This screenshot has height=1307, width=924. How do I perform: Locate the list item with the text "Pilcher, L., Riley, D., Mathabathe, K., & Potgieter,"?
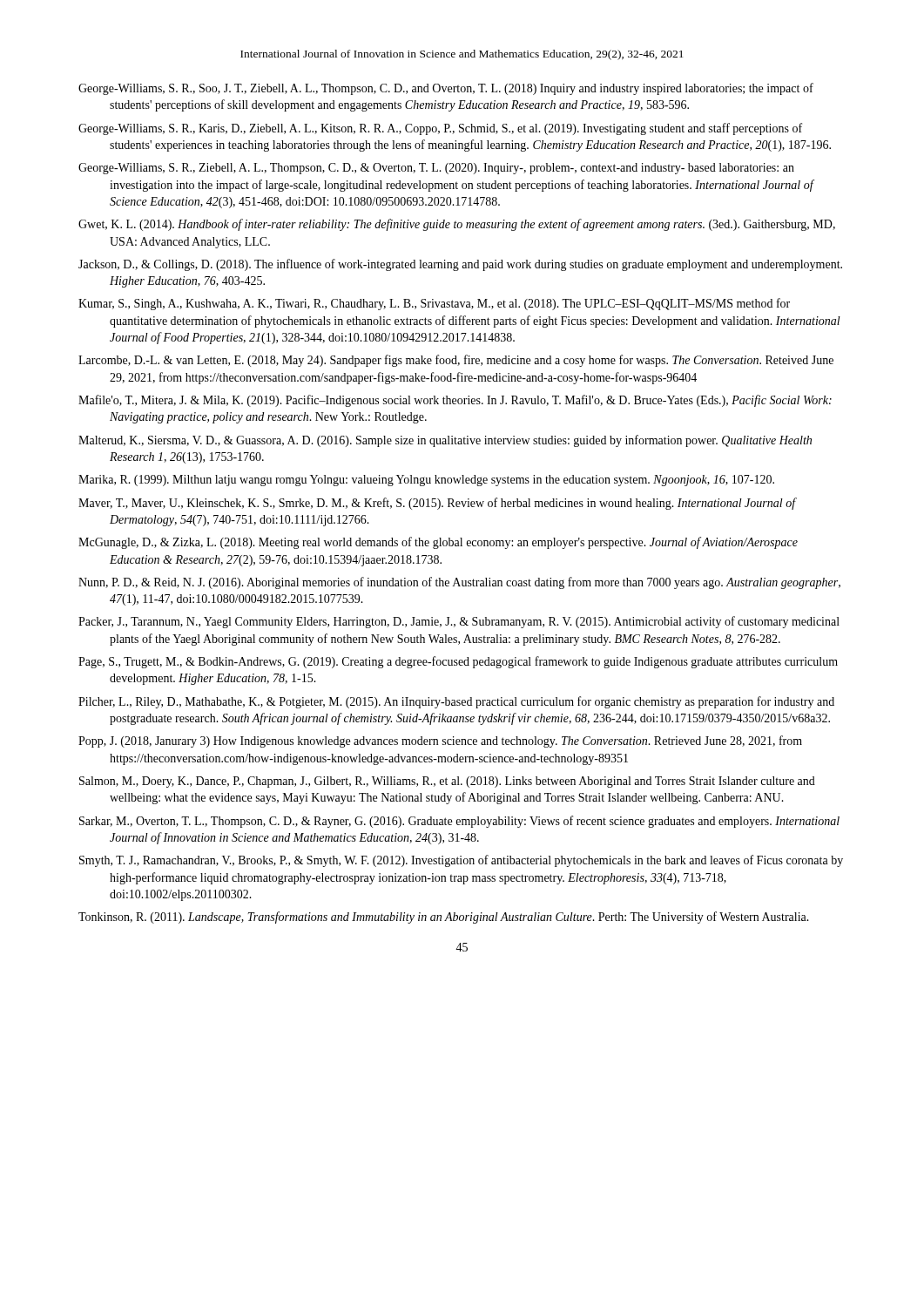[x=456, y=710]
